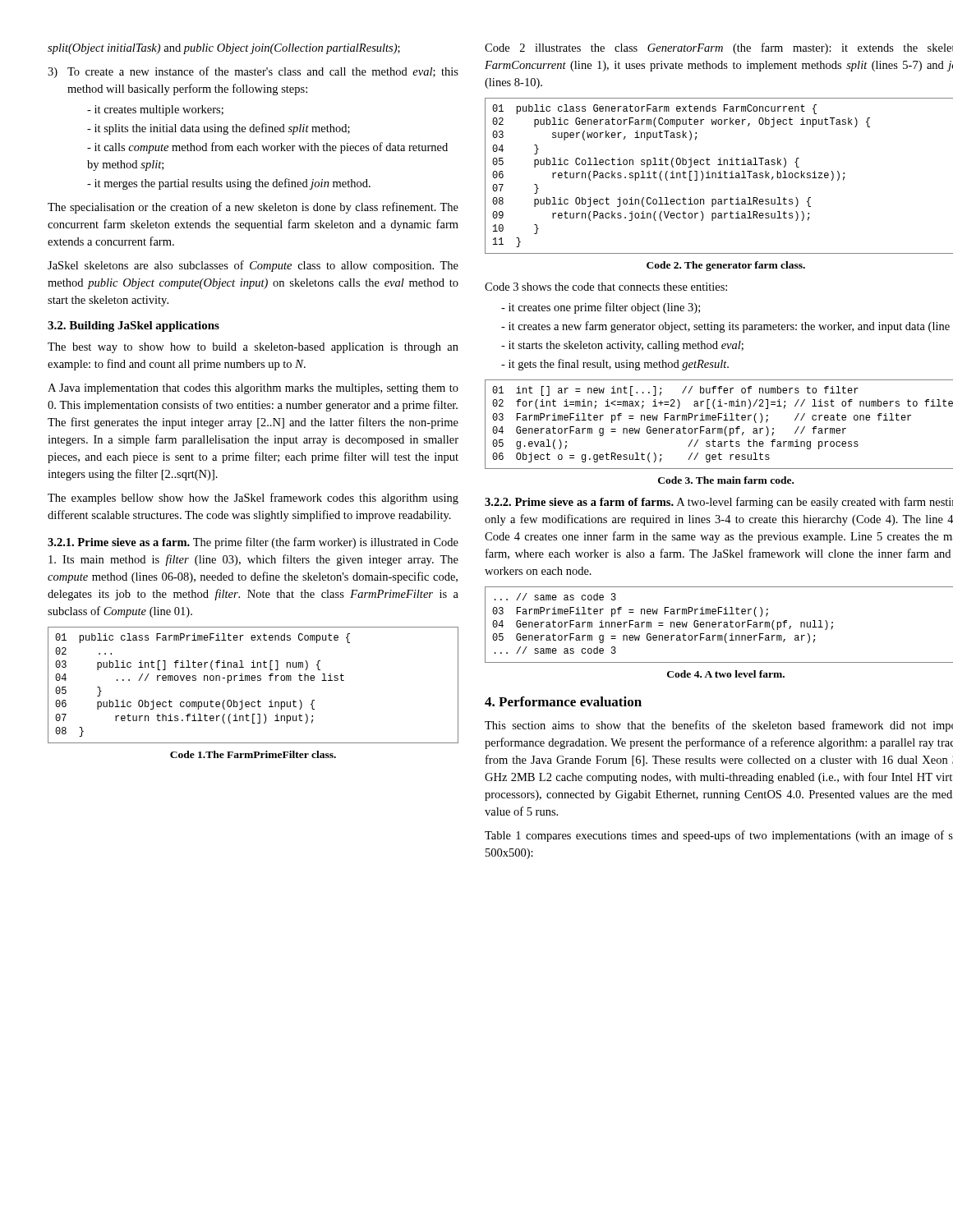The height and width of the screenshot is (1232, 953).
Task: Select the text starting "it creates multiple workers;"
Action: [156, 109]
